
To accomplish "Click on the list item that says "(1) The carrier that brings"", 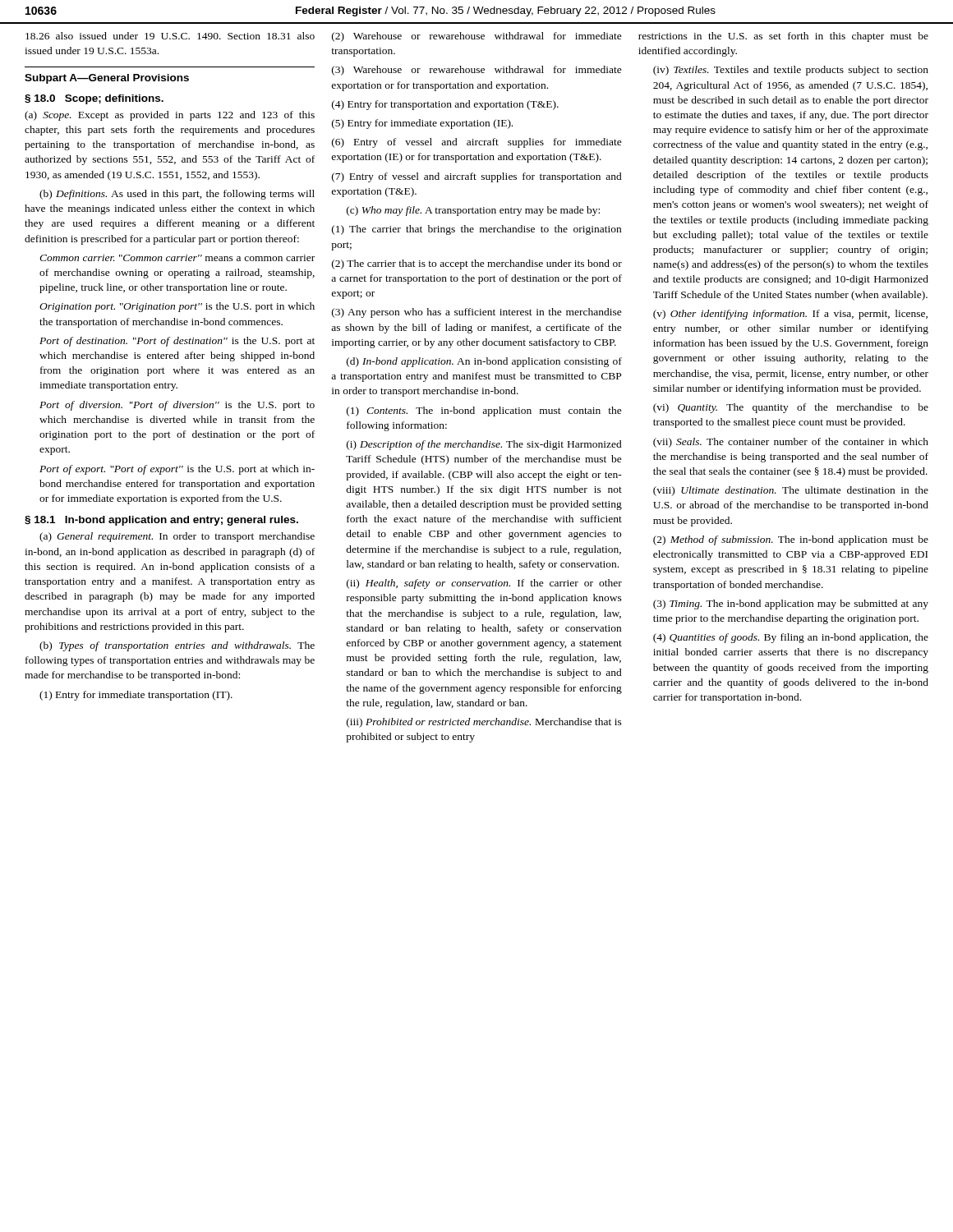I will (x=476, y=237).
